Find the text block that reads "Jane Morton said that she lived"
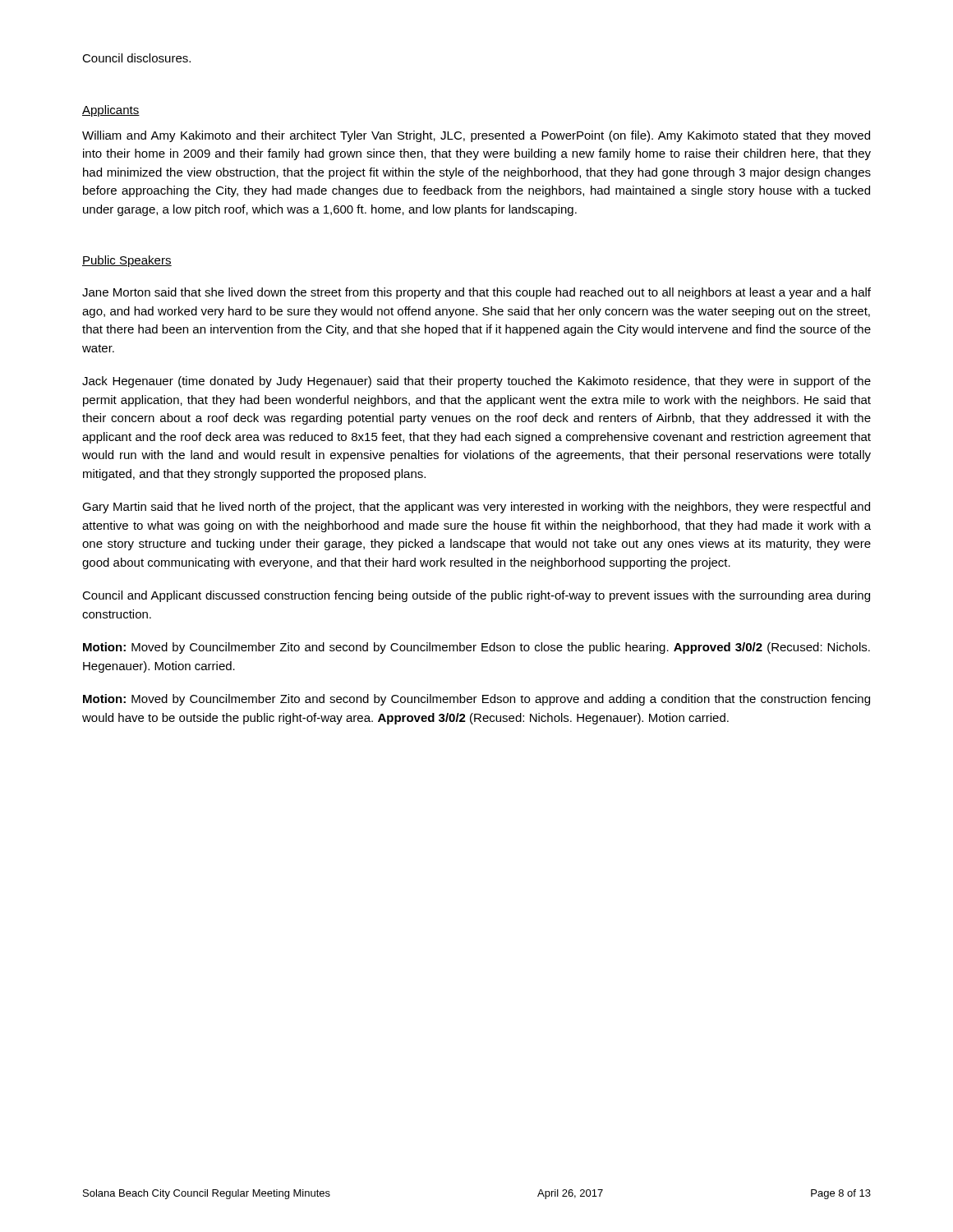 point(476,320)
